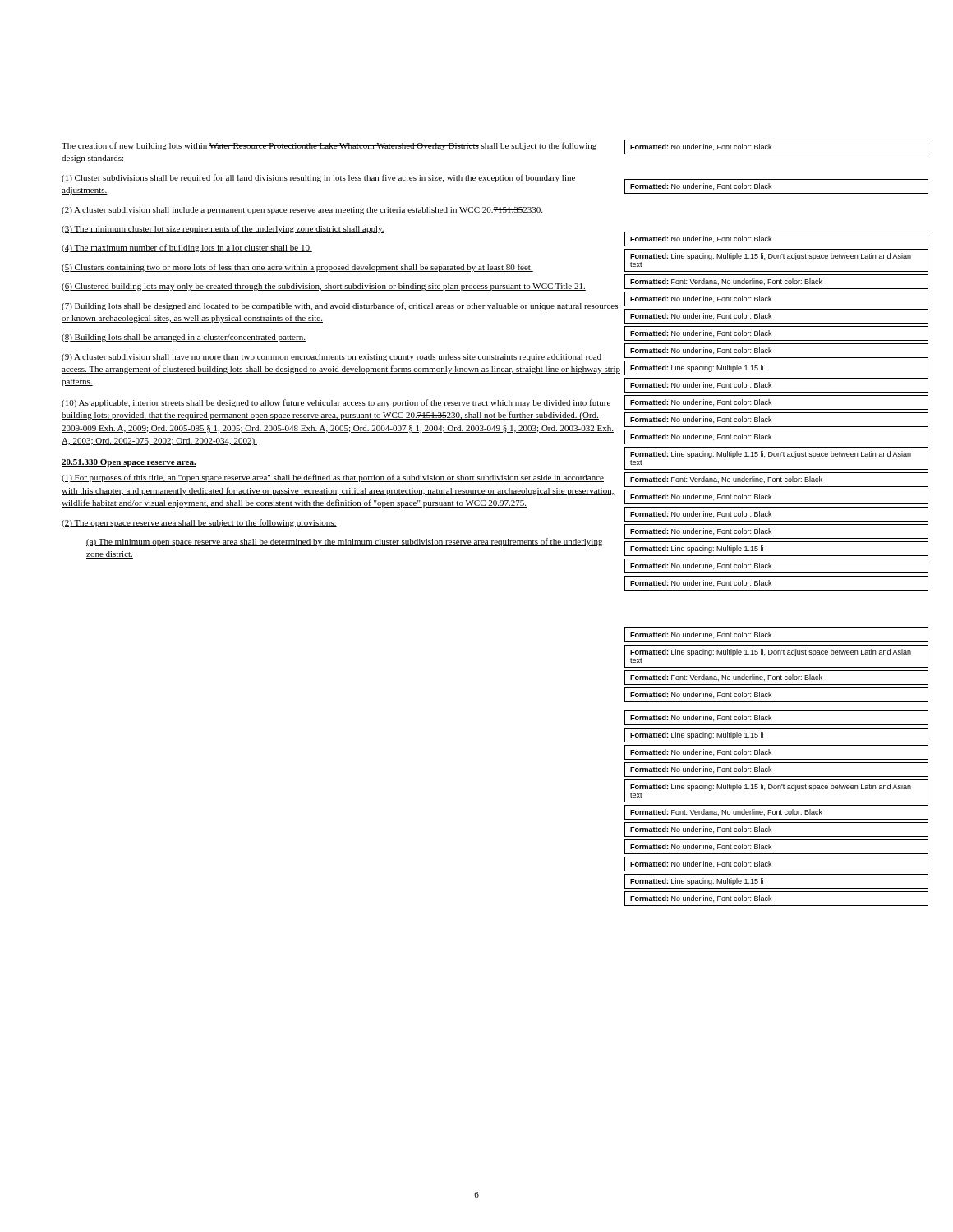The height and width of the screenshot is (1232, 953).
Task: Point to the text starting "(4) The maximum number of building lots"
Action: pyautogui.click(x=187, y=248)
